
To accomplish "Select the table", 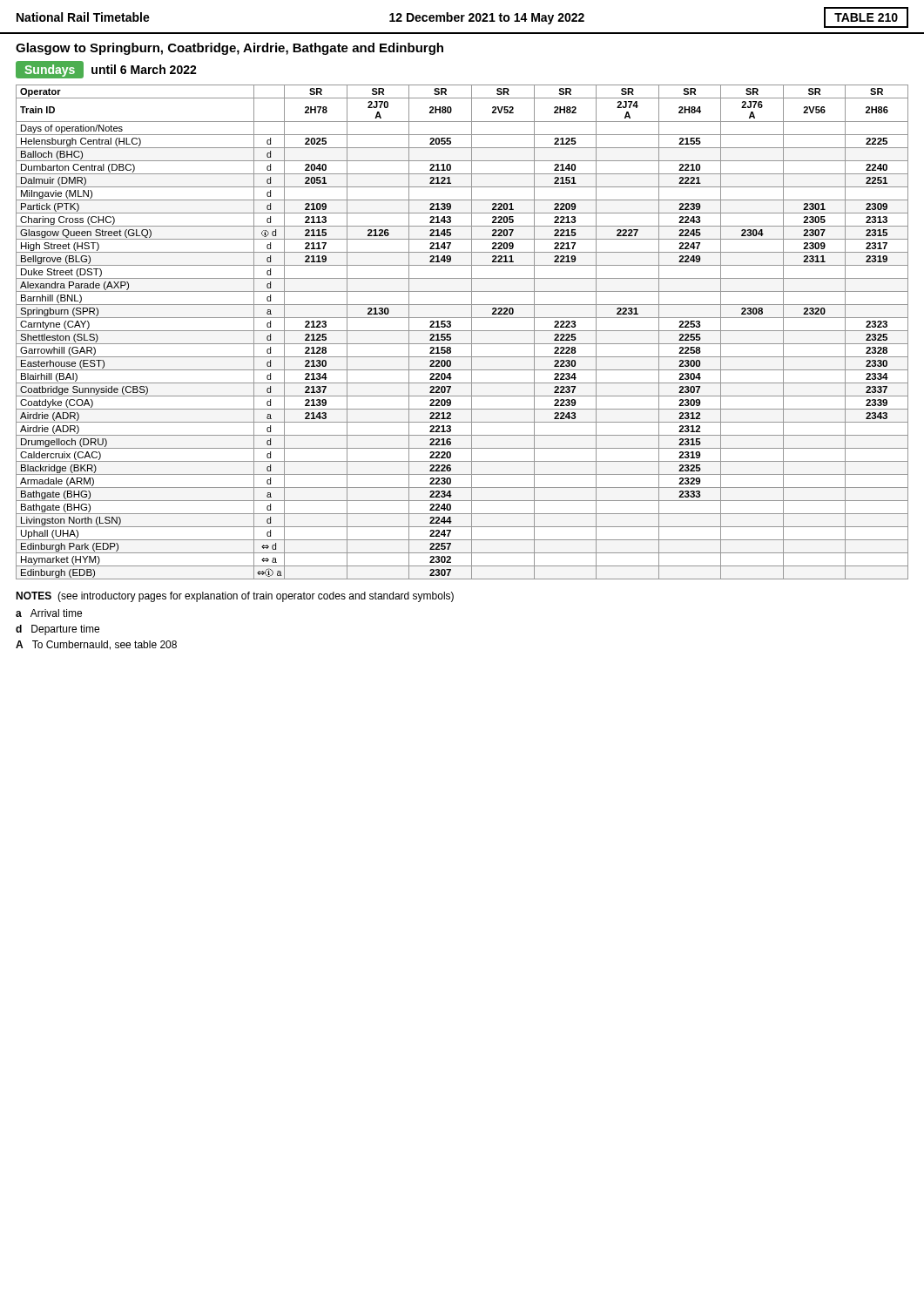I will pos(462,331).
